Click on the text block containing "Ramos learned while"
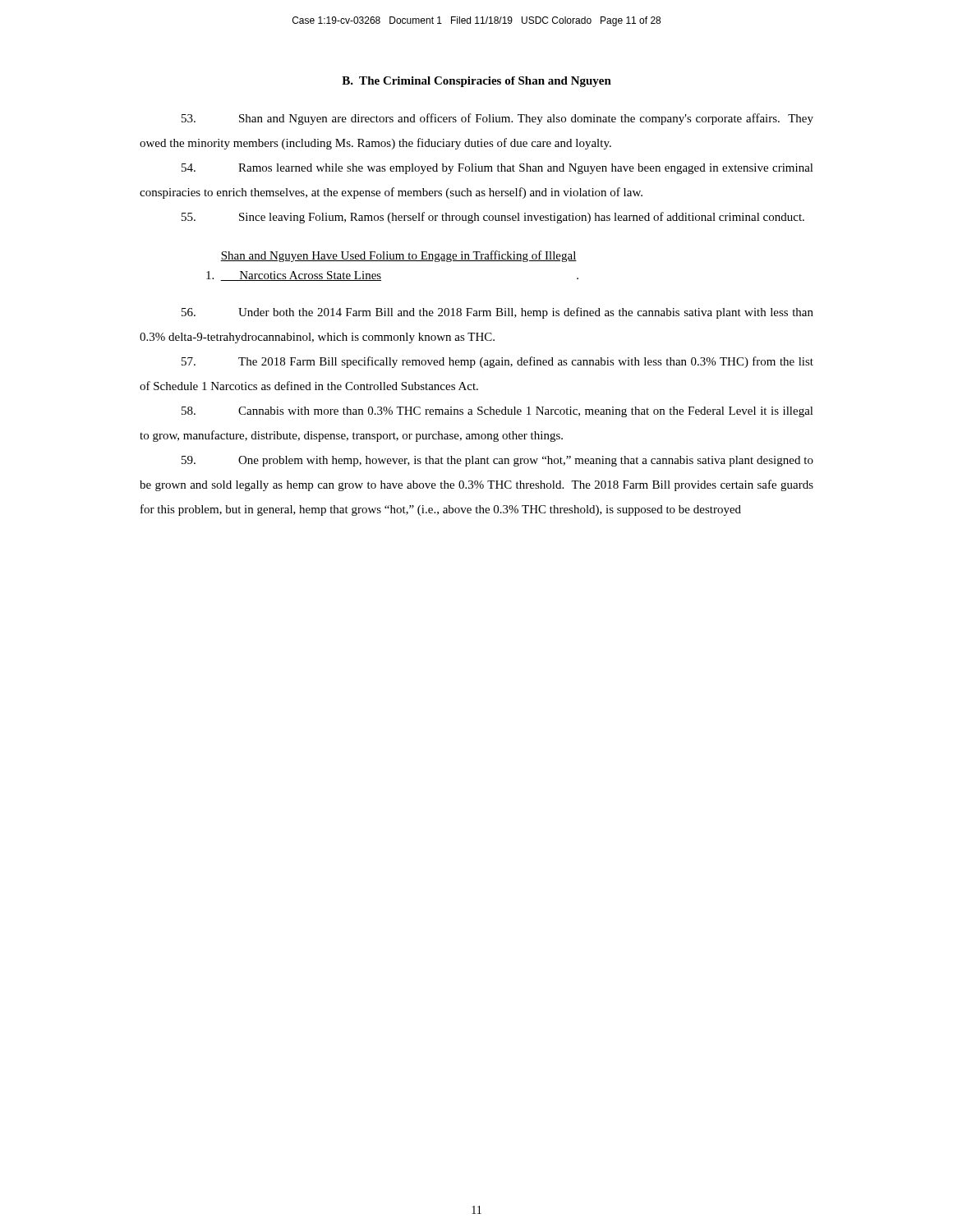Screen dimensions: 1232x953 (x=476, y=177)
